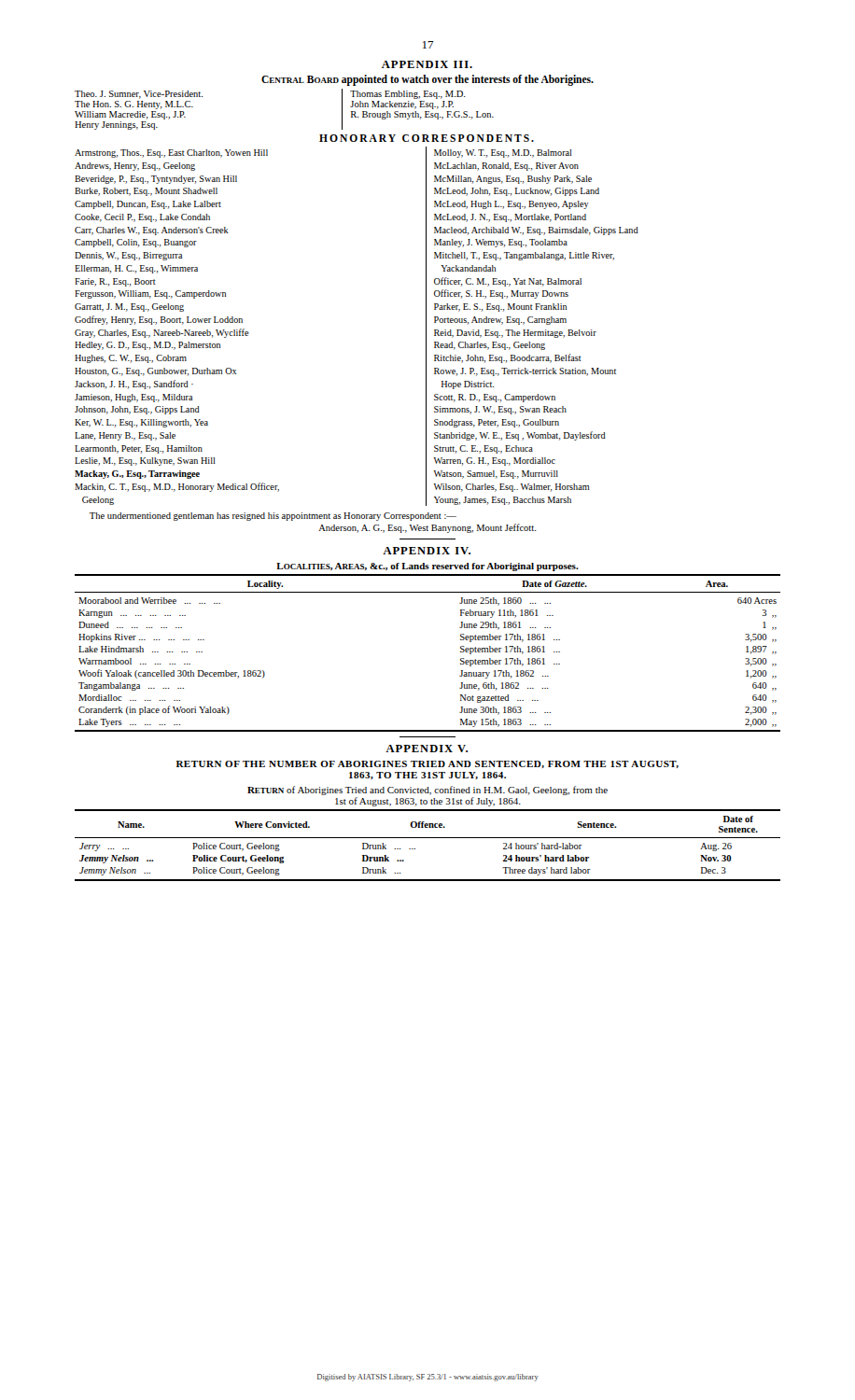This screenshot has height=1400, width=855.
Task: Select the block starting "Armstrong, Thos., Esq., East"
Action: point(177,326)
